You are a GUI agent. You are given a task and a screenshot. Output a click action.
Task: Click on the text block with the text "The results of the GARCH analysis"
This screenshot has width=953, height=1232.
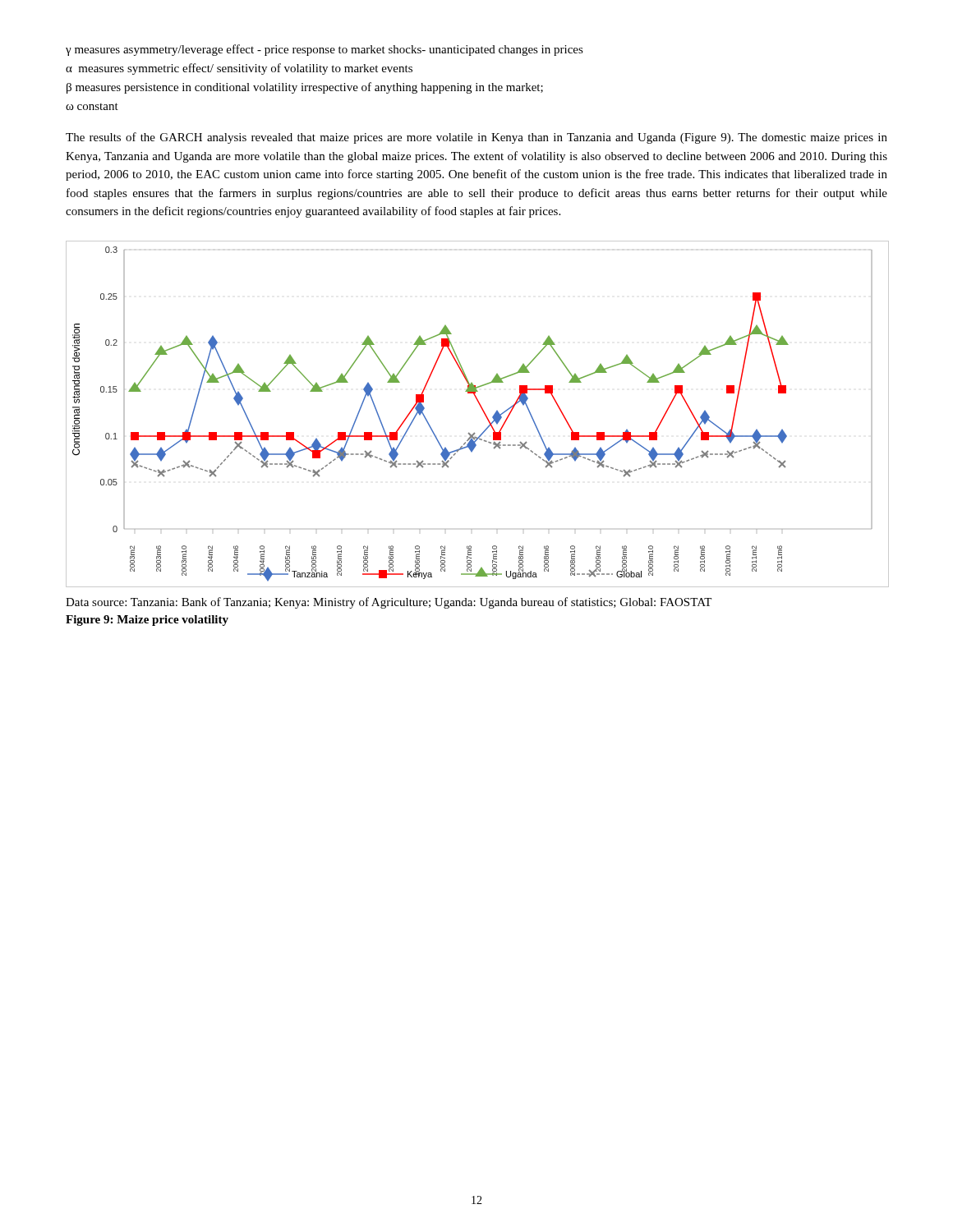tap(476, 174)
